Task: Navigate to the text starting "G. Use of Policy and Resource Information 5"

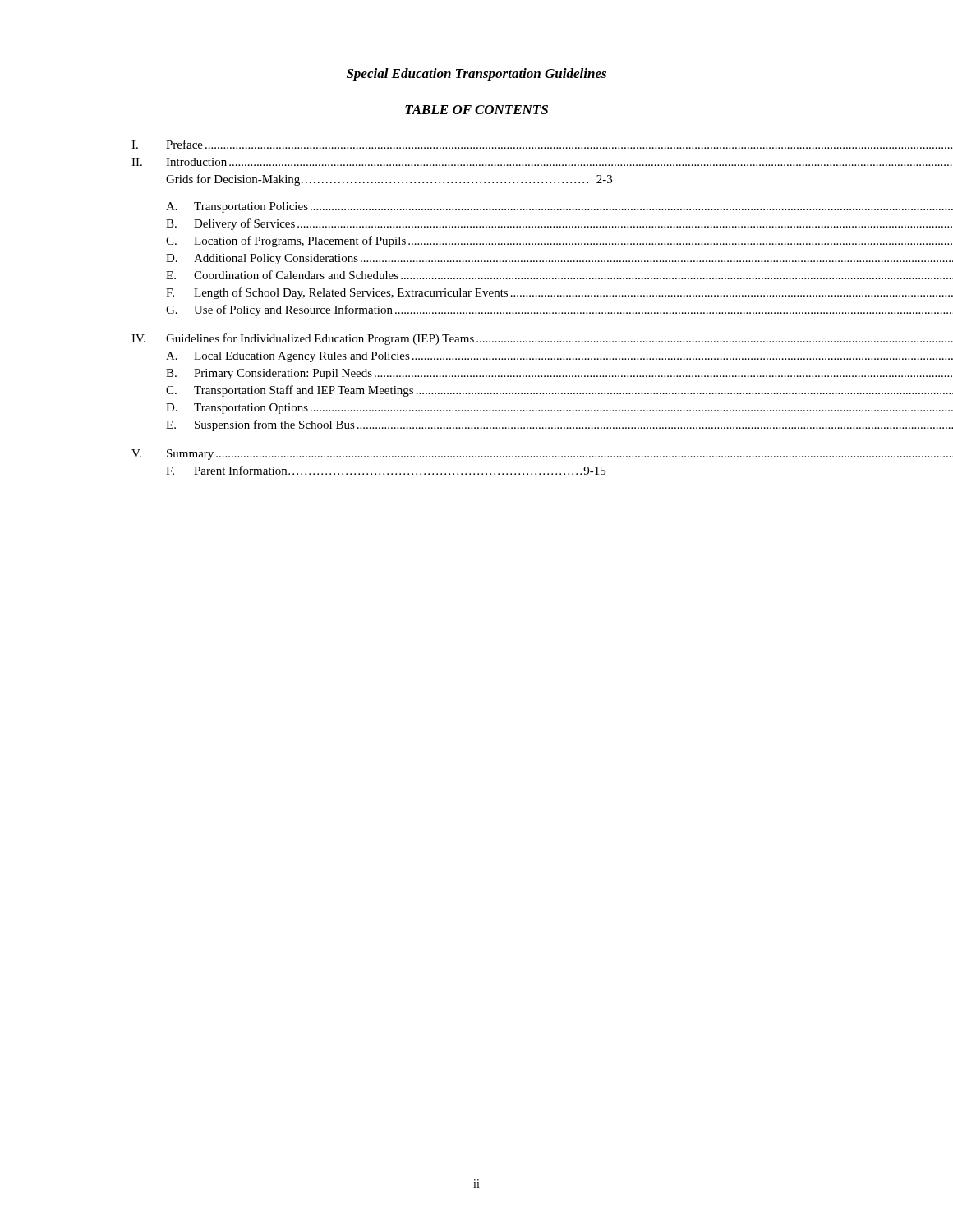Action: coord(494,310)
